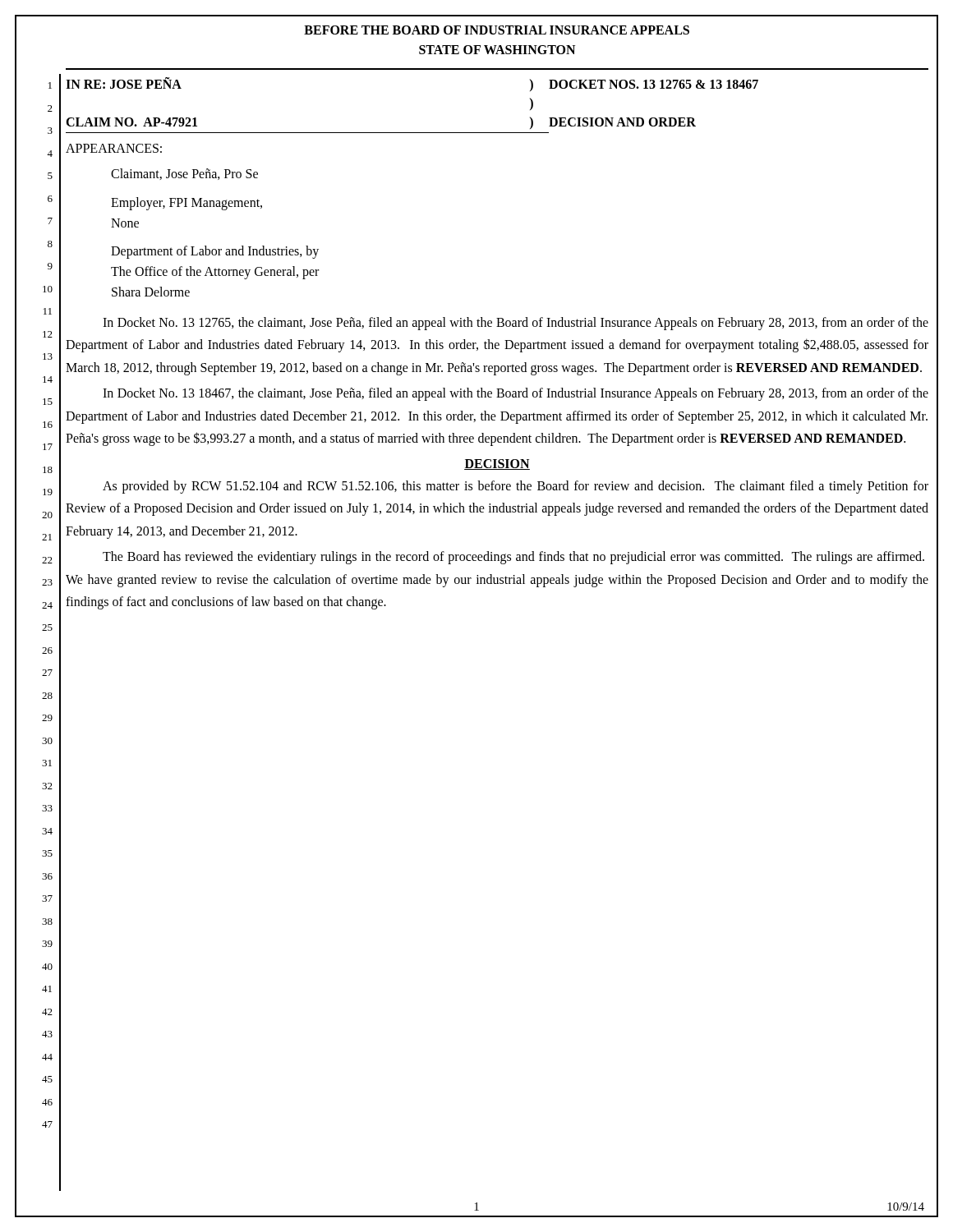Locate a table

(497, 104)
